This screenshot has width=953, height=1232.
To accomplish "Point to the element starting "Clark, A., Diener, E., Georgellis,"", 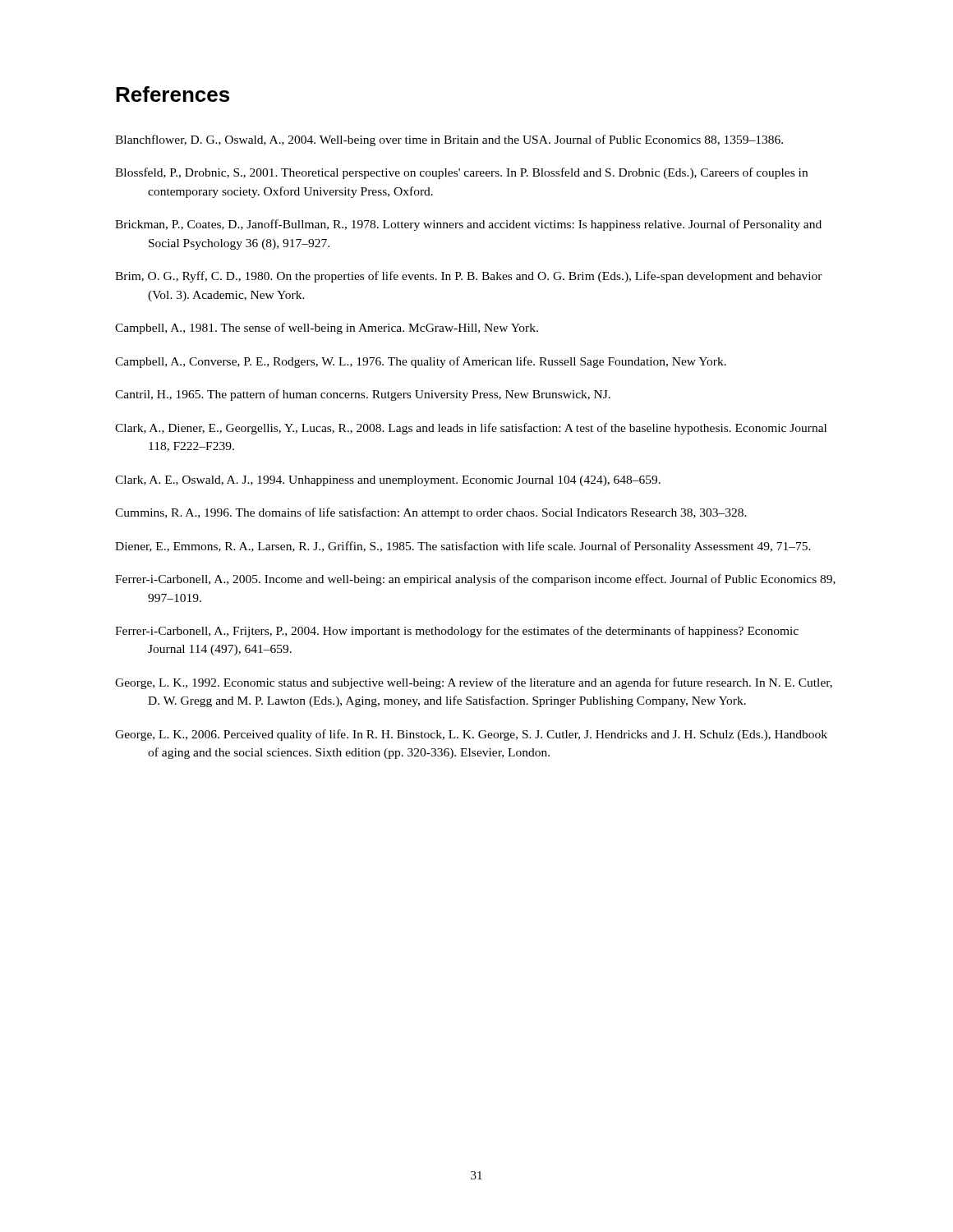I will 471,436.
